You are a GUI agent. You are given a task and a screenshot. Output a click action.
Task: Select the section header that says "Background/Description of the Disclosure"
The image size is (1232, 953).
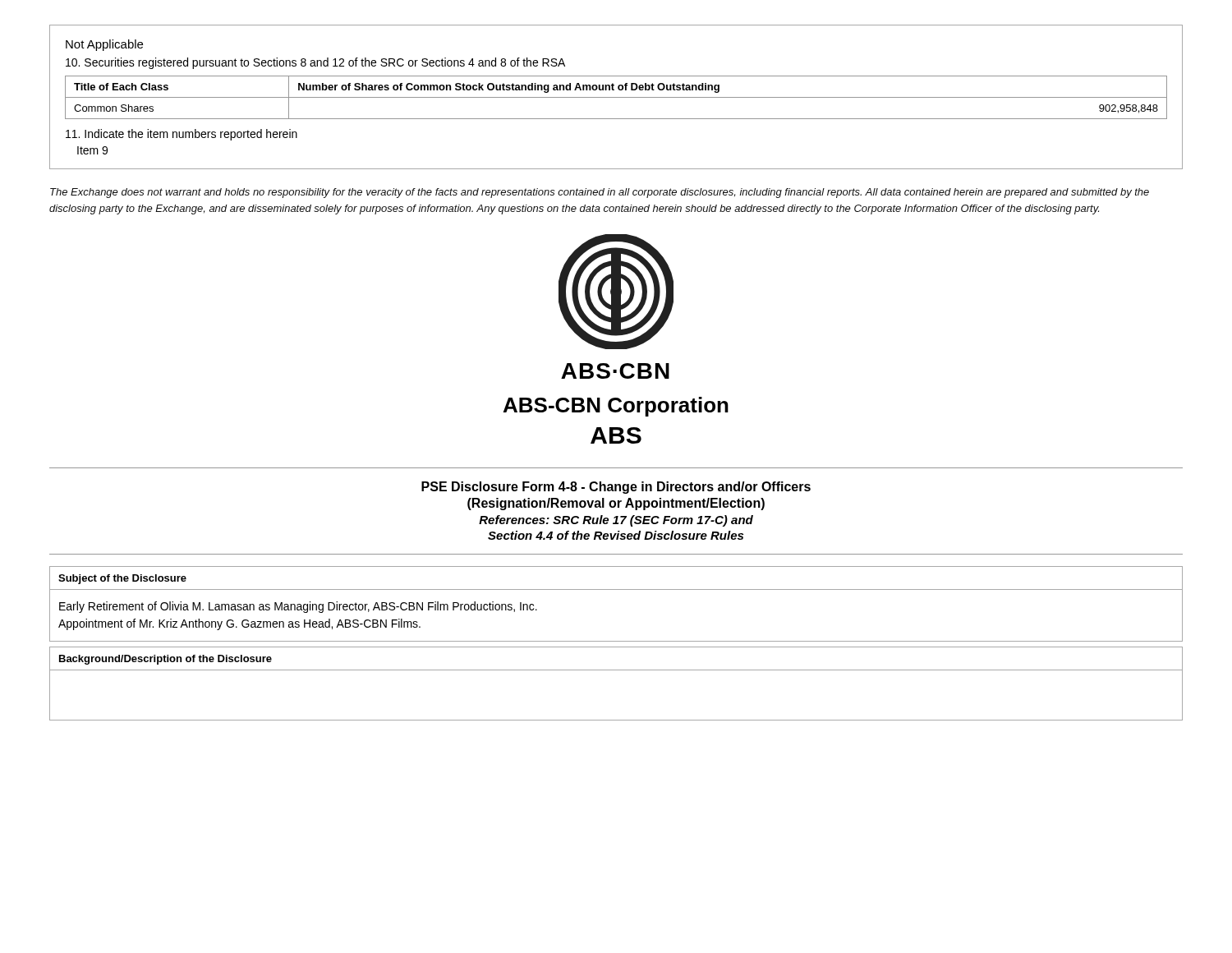pos(165,658)
